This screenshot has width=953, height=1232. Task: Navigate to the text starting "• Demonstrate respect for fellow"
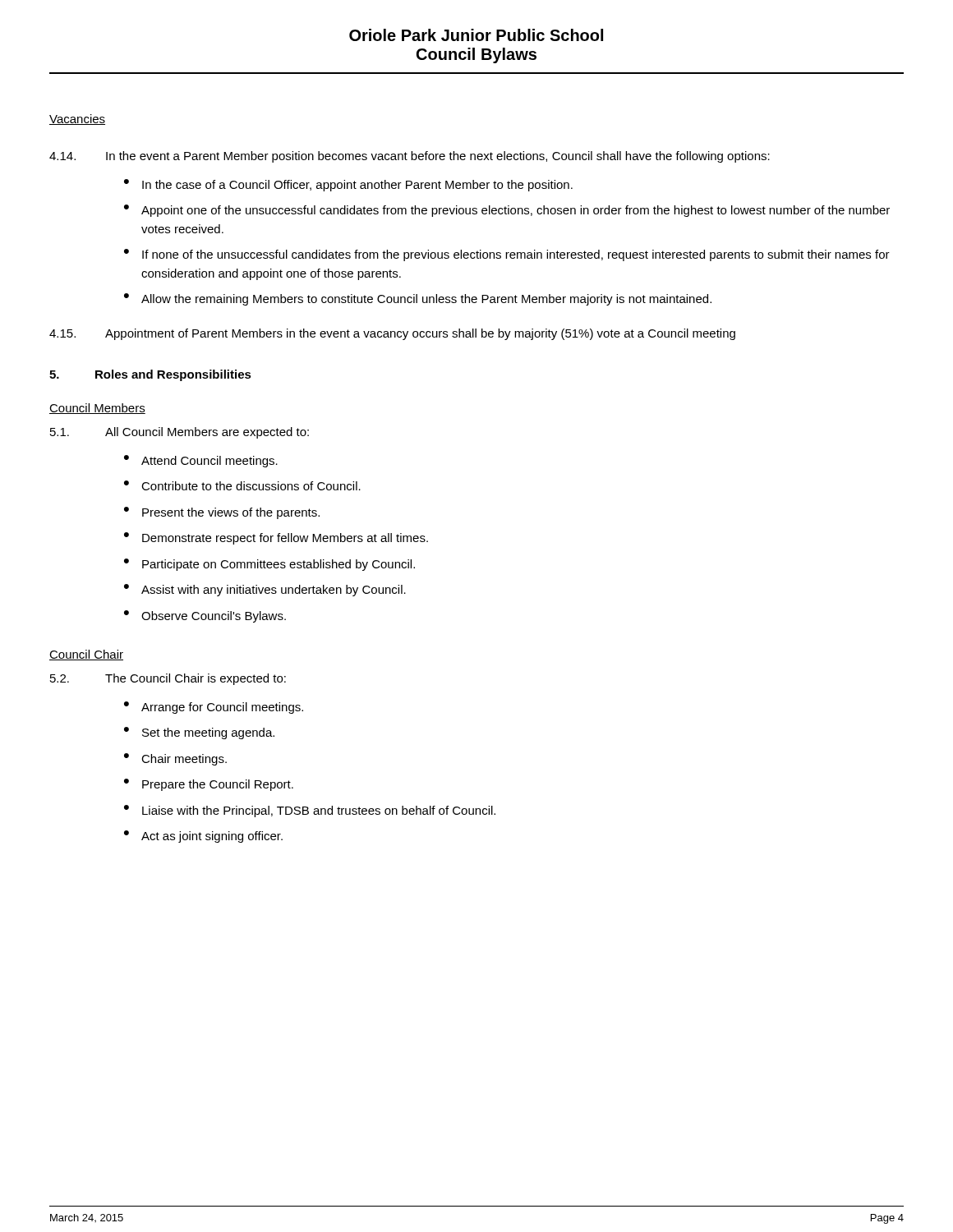[x=276, y=538]
